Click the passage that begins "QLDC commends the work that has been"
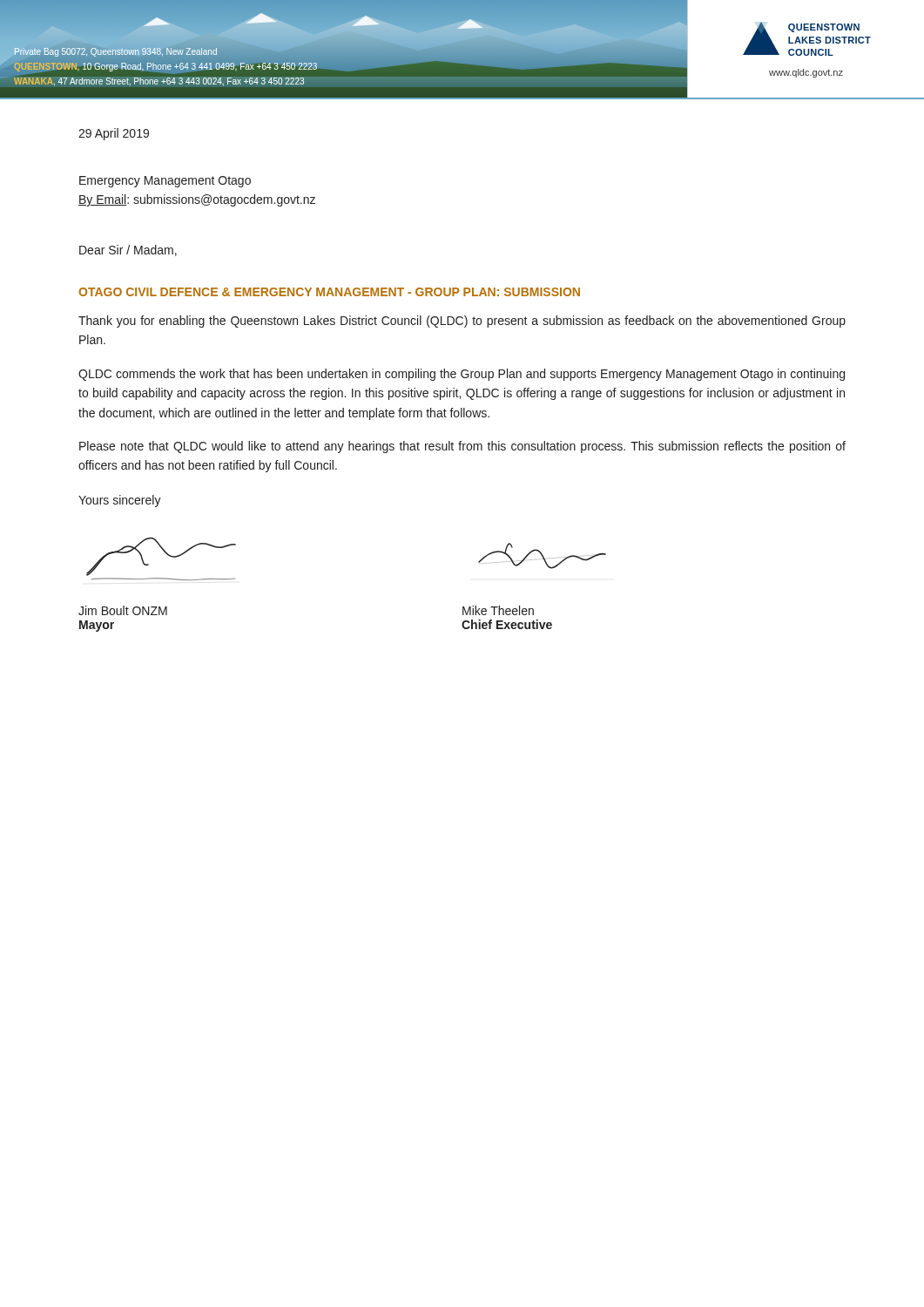This screenshot has width=924, height=1307. point(462,393)
